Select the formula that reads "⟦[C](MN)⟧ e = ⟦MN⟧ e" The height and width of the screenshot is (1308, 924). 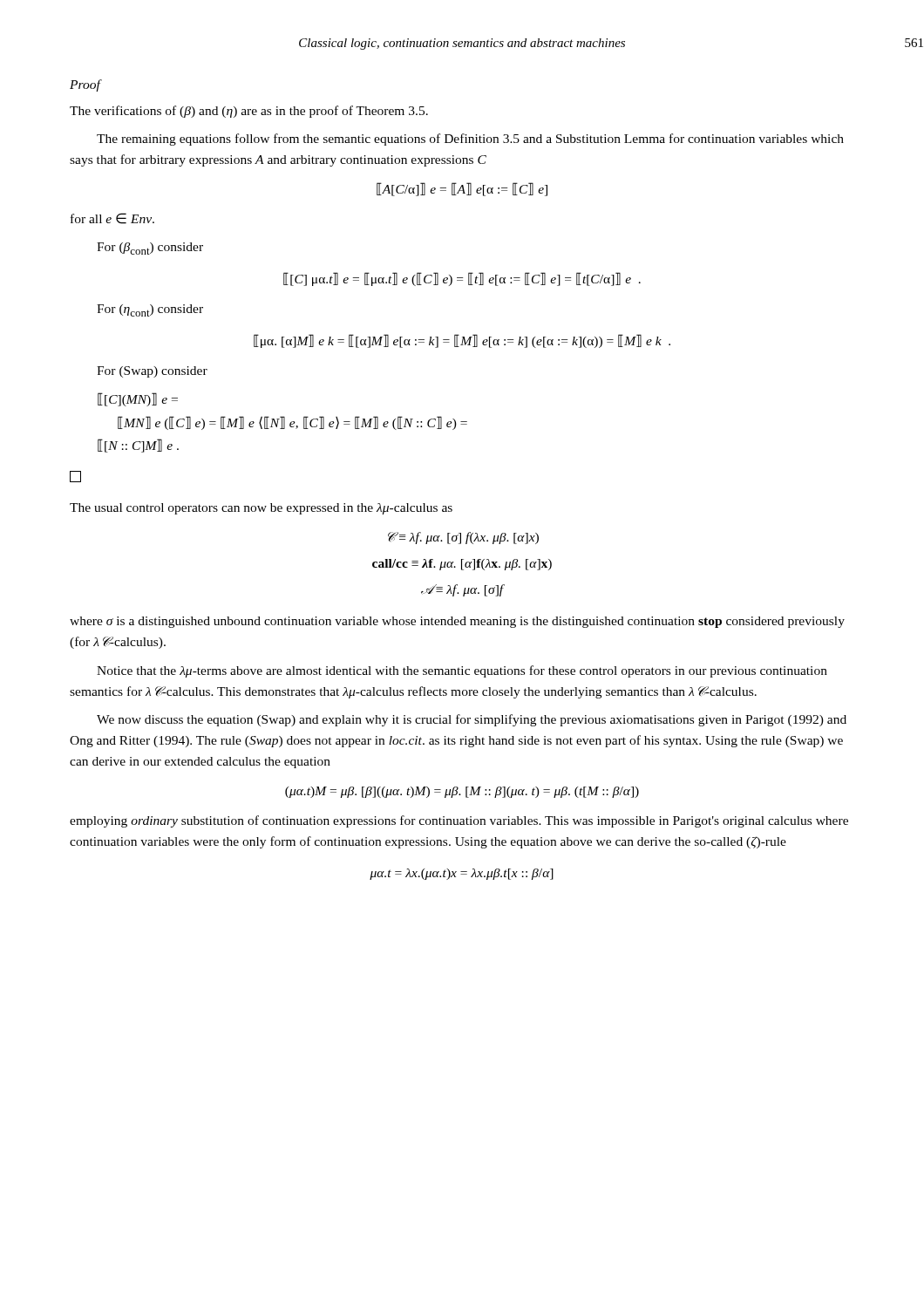click(282, 422)
